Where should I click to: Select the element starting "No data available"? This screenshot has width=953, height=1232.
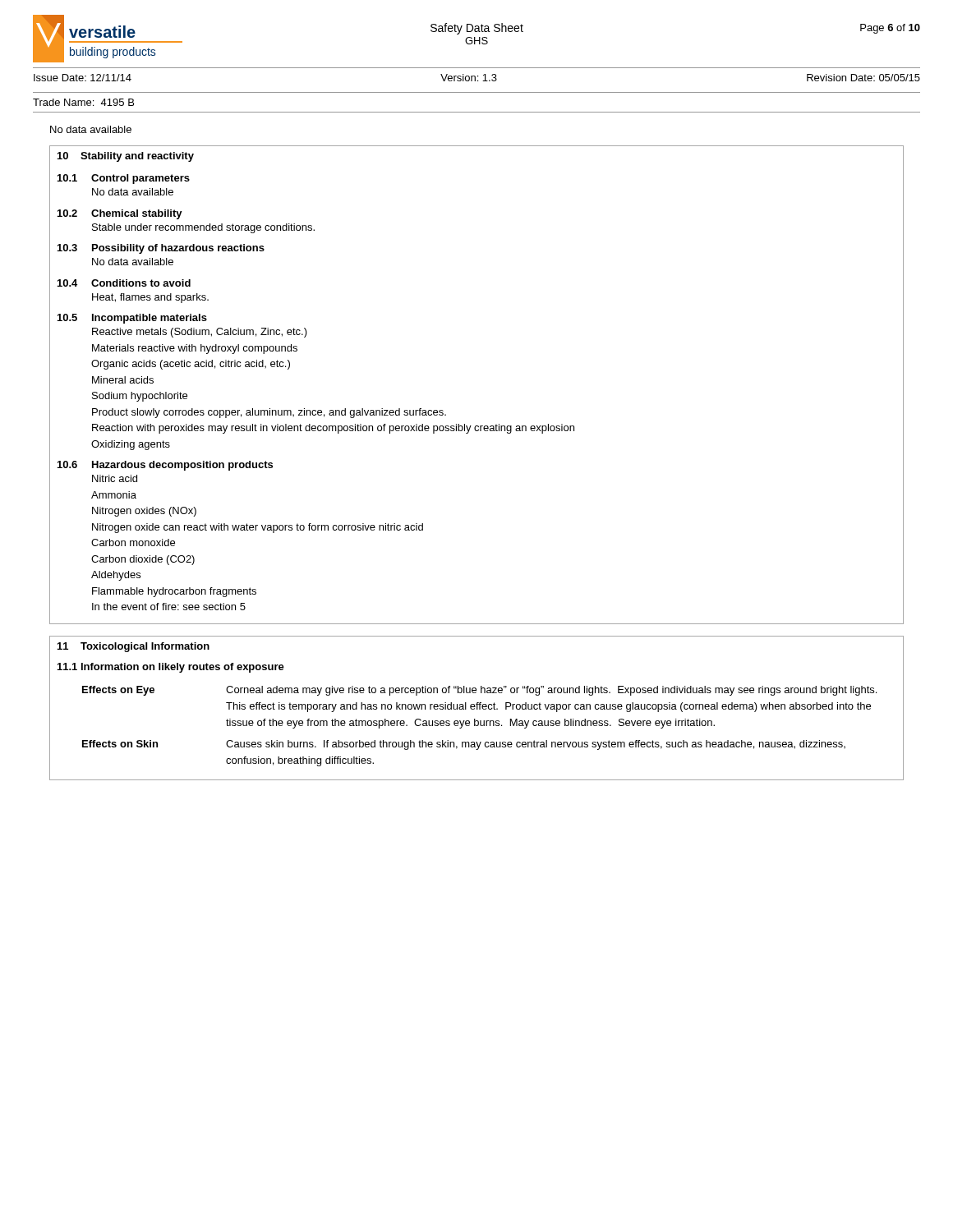click(x=91, y=129)
